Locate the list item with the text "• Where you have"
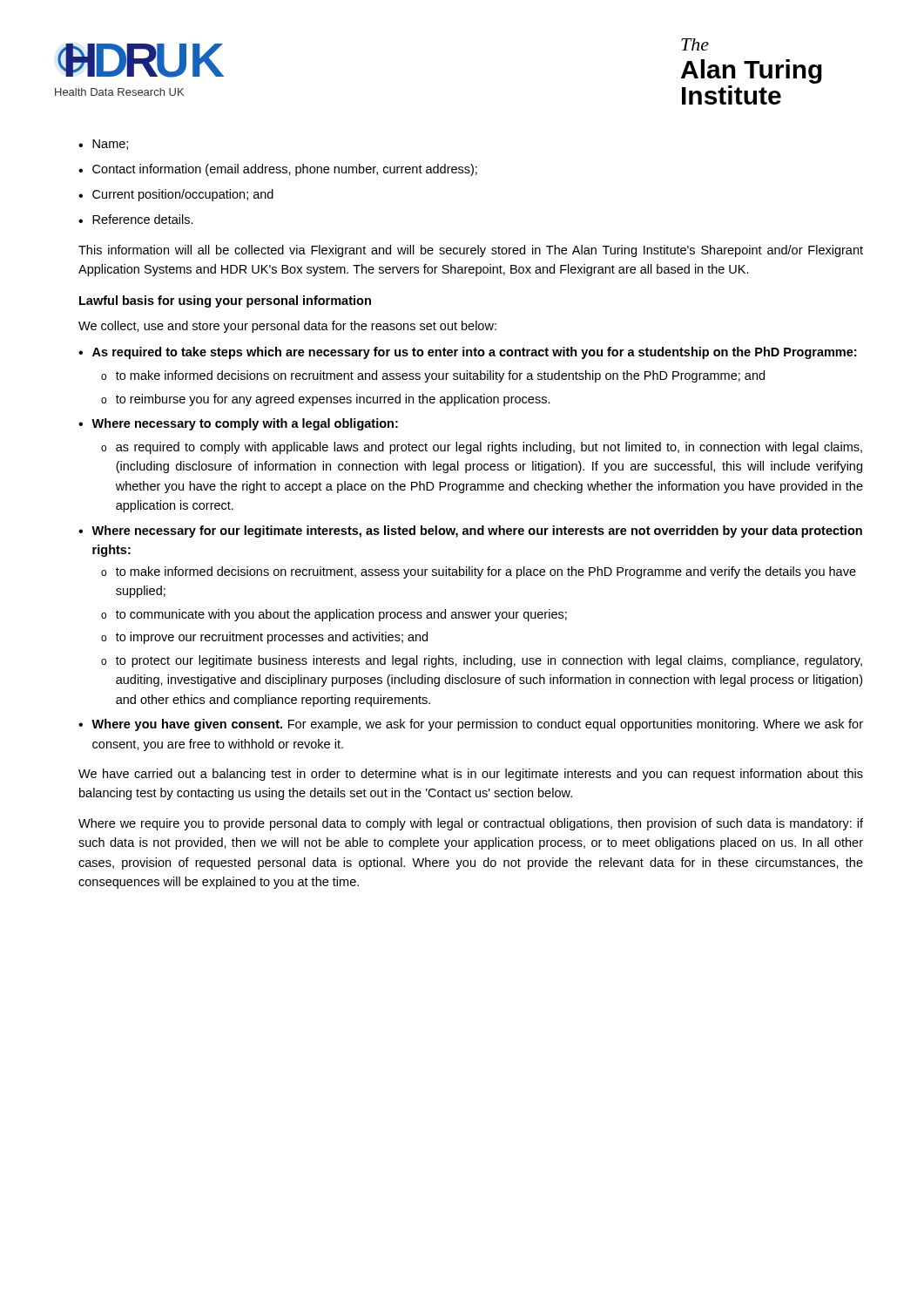 coord(471,734)
